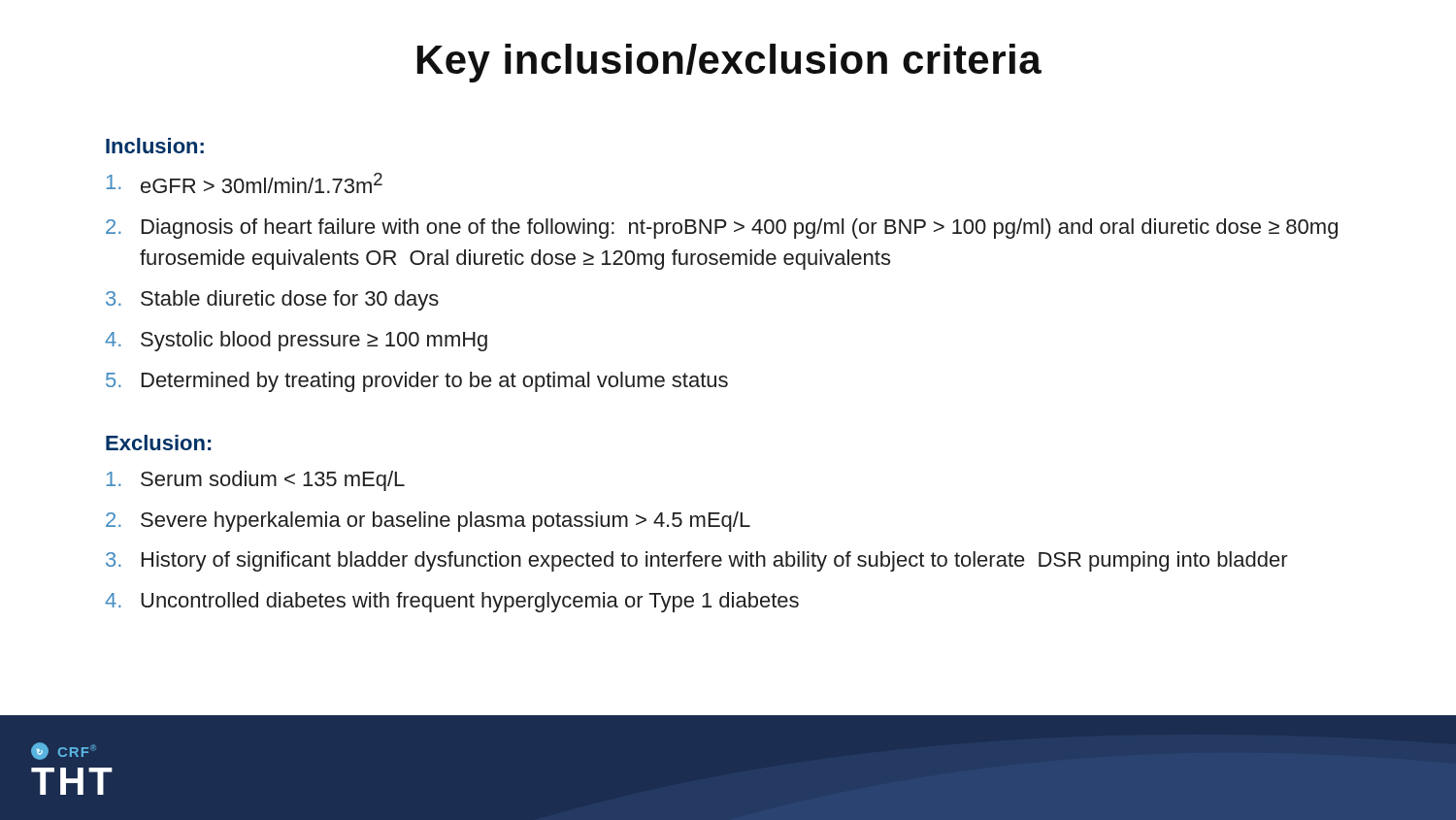
Task: Click on the text block starting "2. Severe hyperkalemia or baseline"
Action: pos(742,520)
